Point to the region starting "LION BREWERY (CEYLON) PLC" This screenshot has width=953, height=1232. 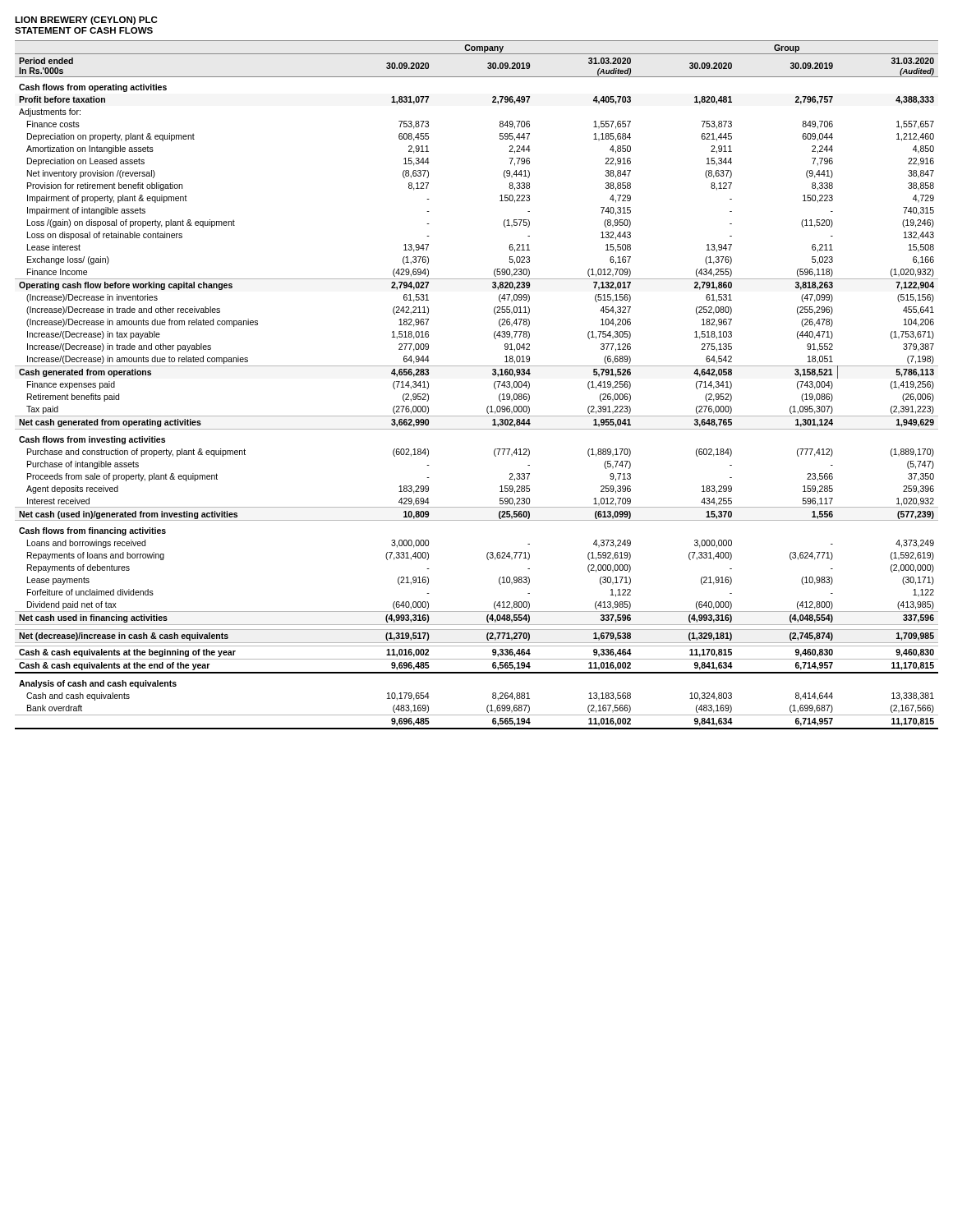[x=86, y=20]
